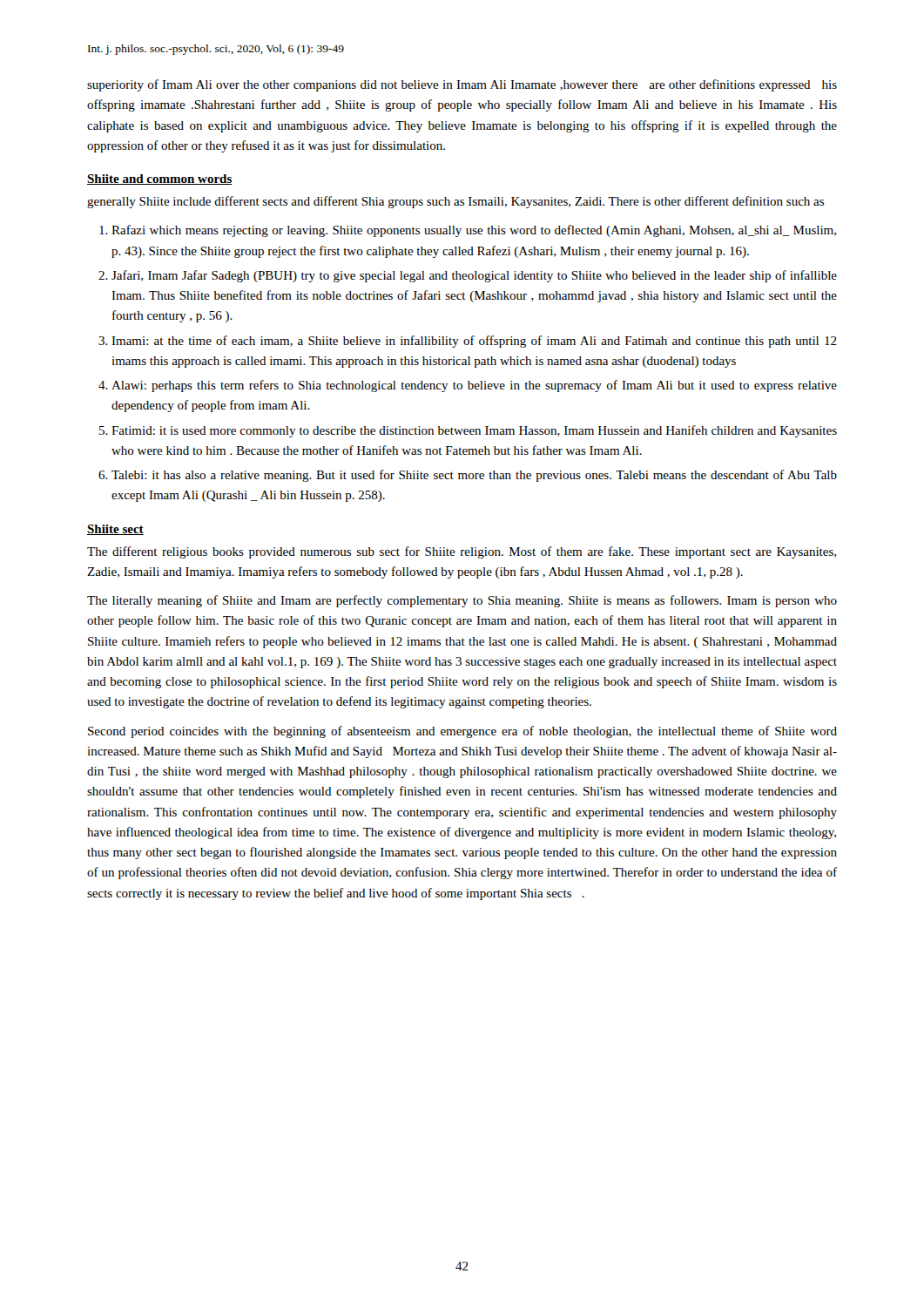Point to the element starting "generally Shiite include different sects and different"

coord(456,201)
